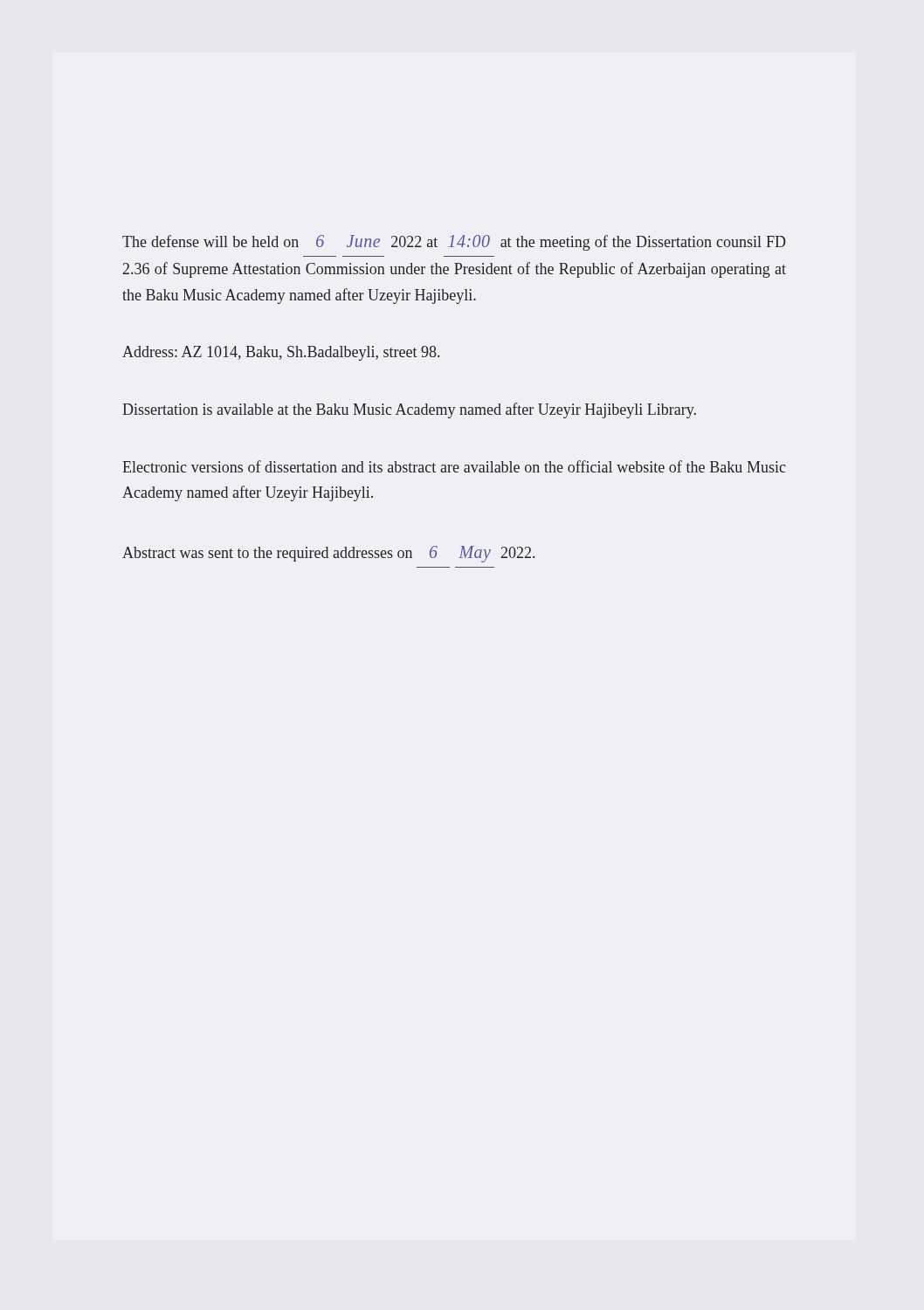Select the text block that says "Electronic versions of"
924x1310 pixels.
pyautogui.click(x=454, y=480)
